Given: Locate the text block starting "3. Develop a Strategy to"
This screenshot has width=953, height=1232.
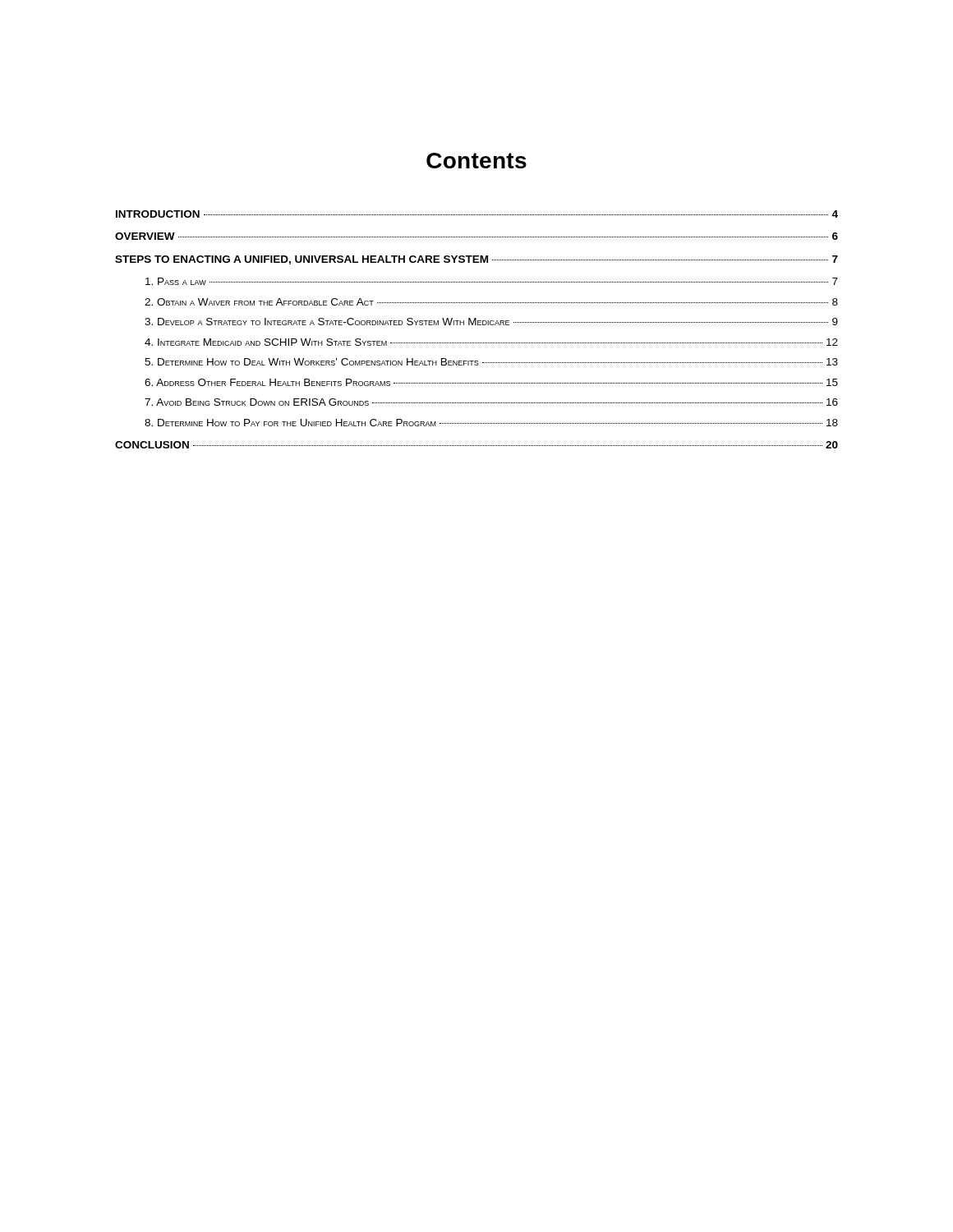Looking at the screenshot, I should point(491,321).
